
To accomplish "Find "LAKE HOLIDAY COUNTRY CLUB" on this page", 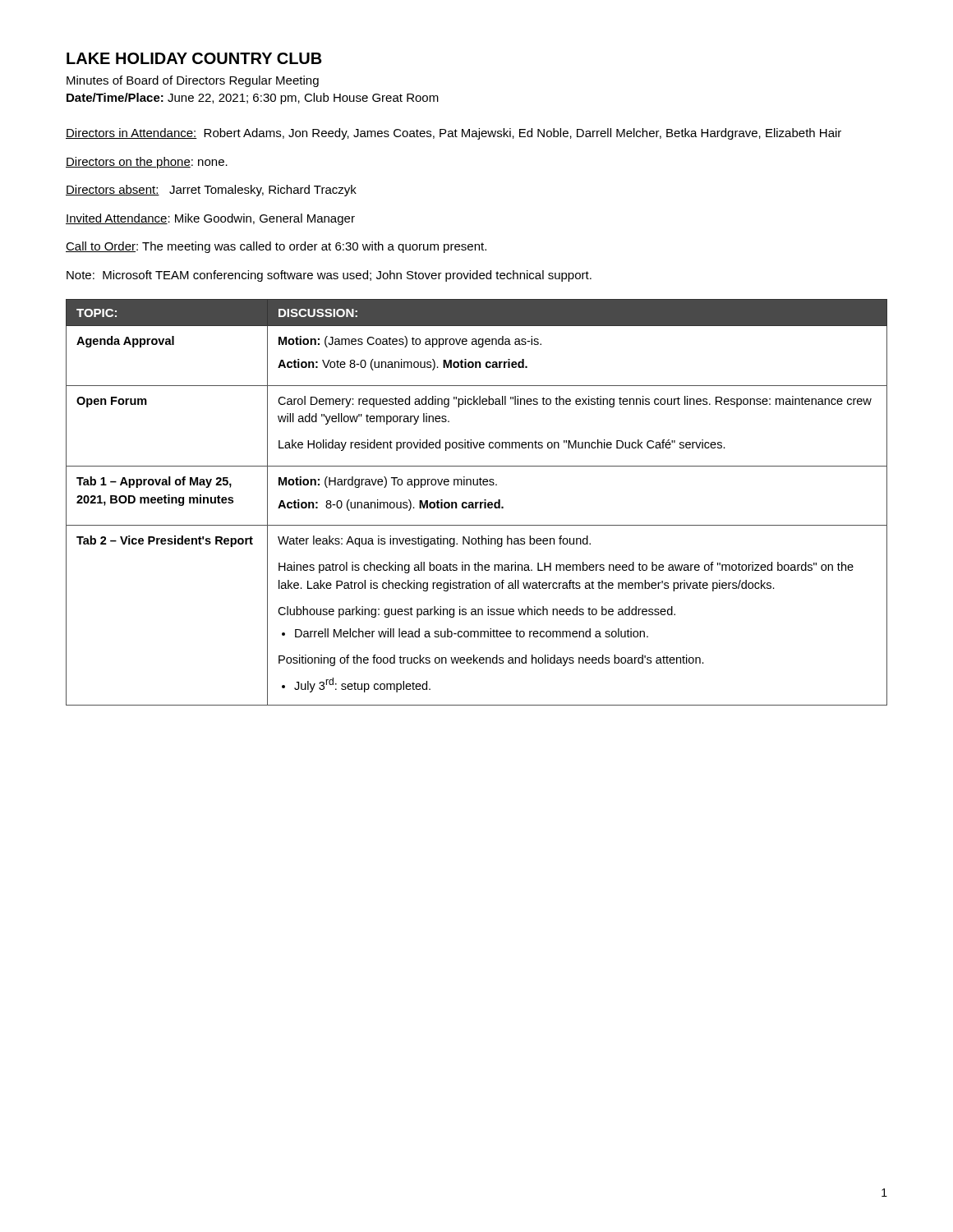I will 194,58.
